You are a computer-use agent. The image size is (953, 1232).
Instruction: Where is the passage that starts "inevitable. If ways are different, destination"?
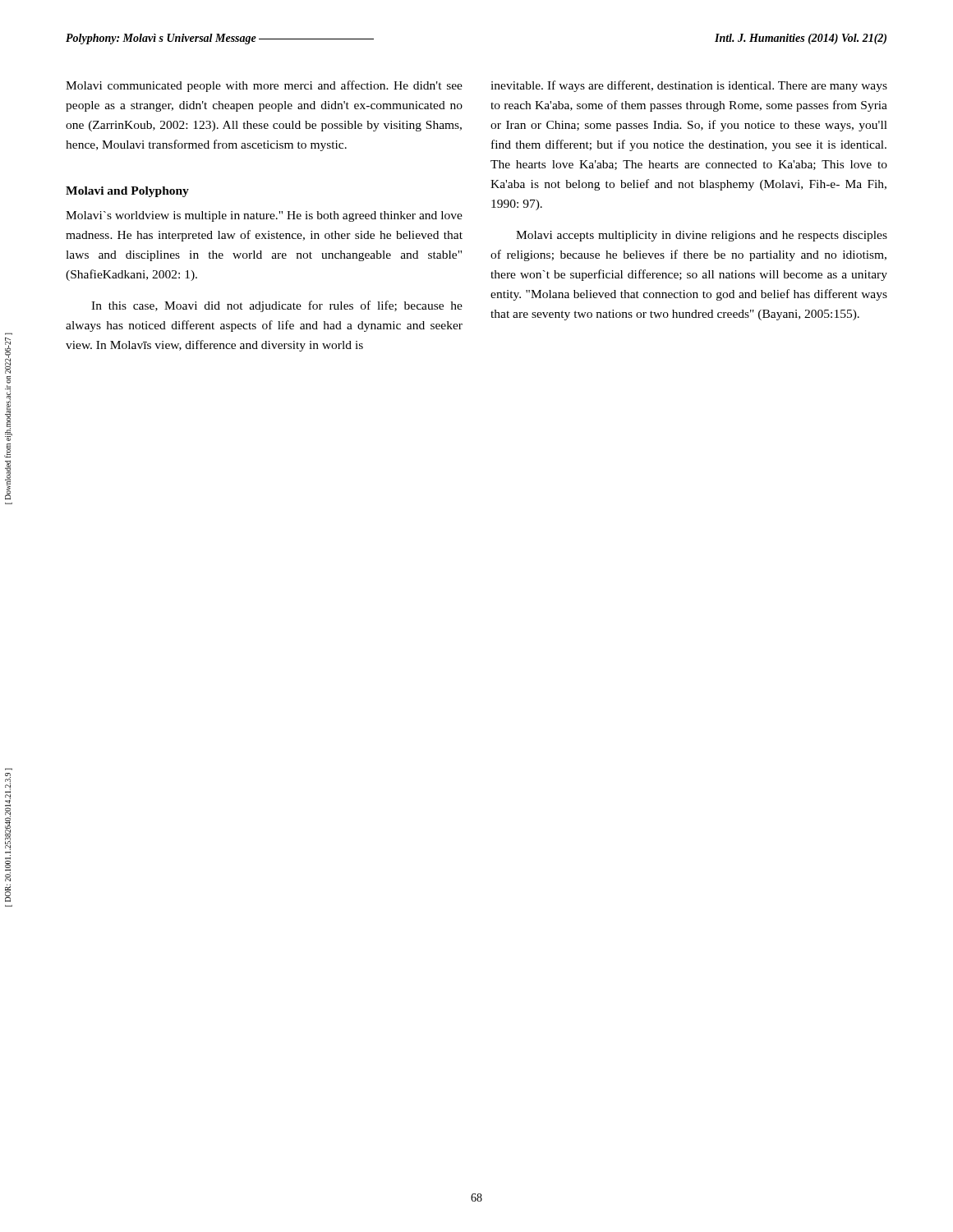pos(689,145)
